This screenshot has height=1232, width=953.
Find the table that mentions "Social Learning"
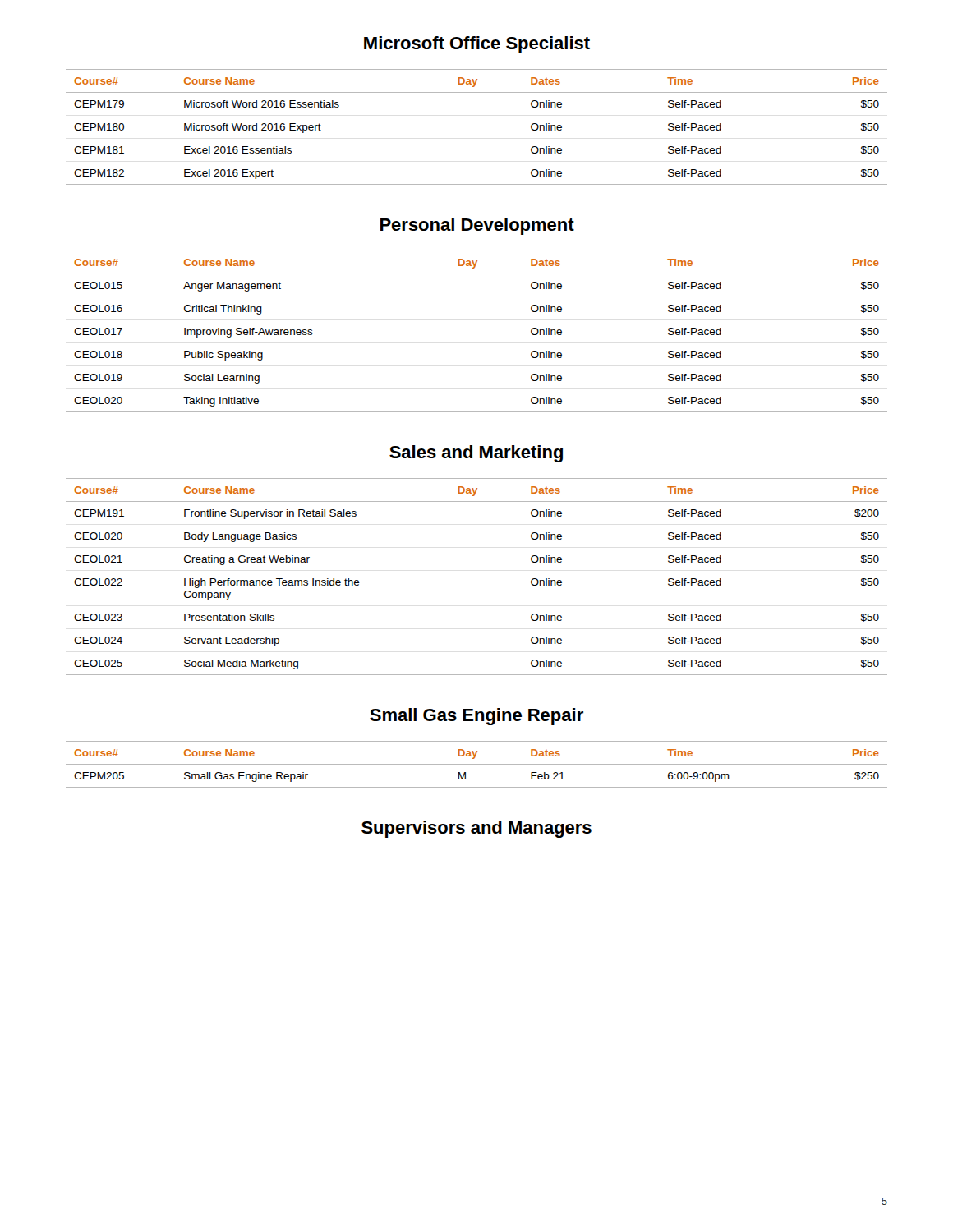[x=476, y=331]
